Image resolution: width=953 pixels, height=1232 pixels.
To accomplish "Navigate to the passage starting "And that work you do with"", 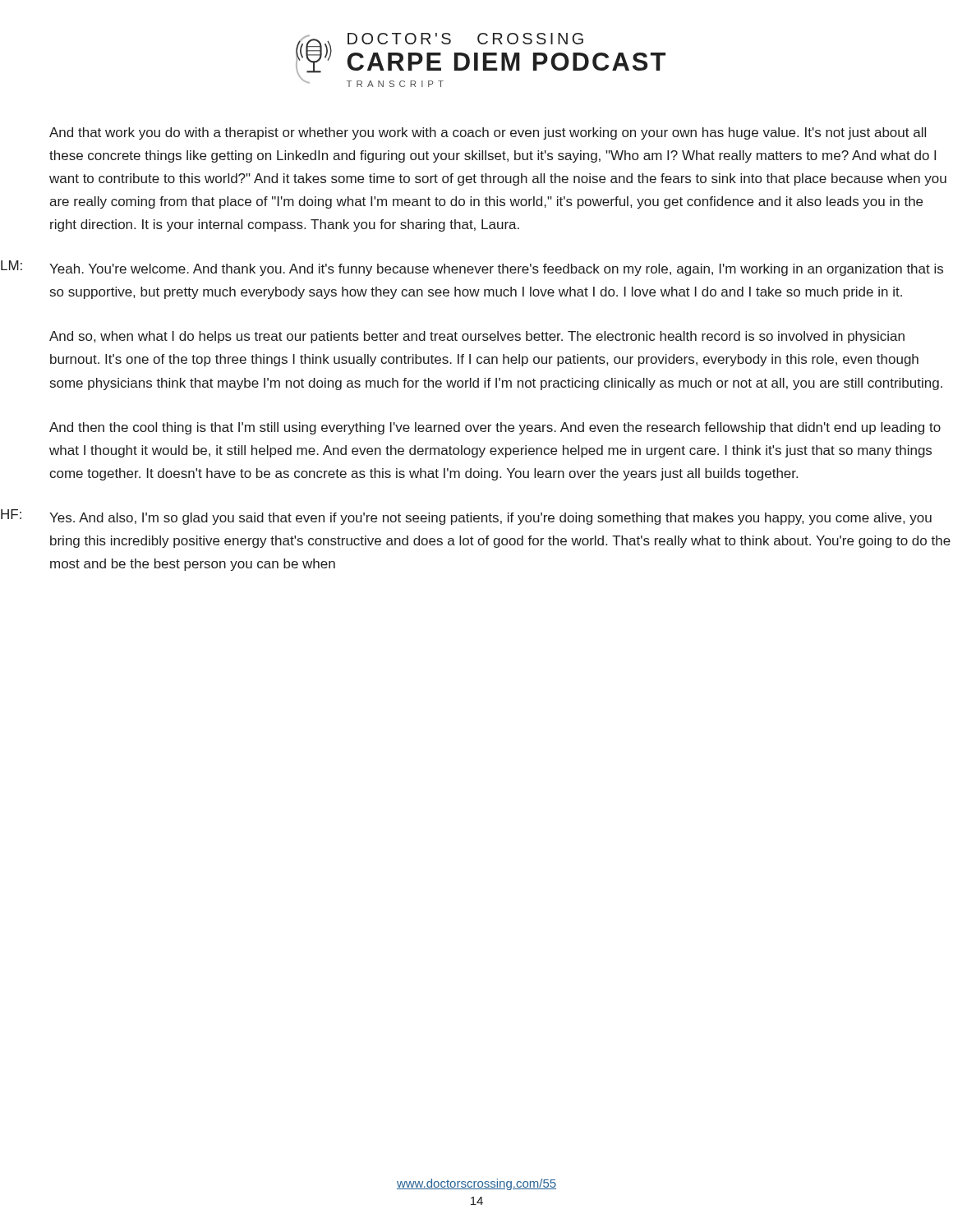I will 498,179.
